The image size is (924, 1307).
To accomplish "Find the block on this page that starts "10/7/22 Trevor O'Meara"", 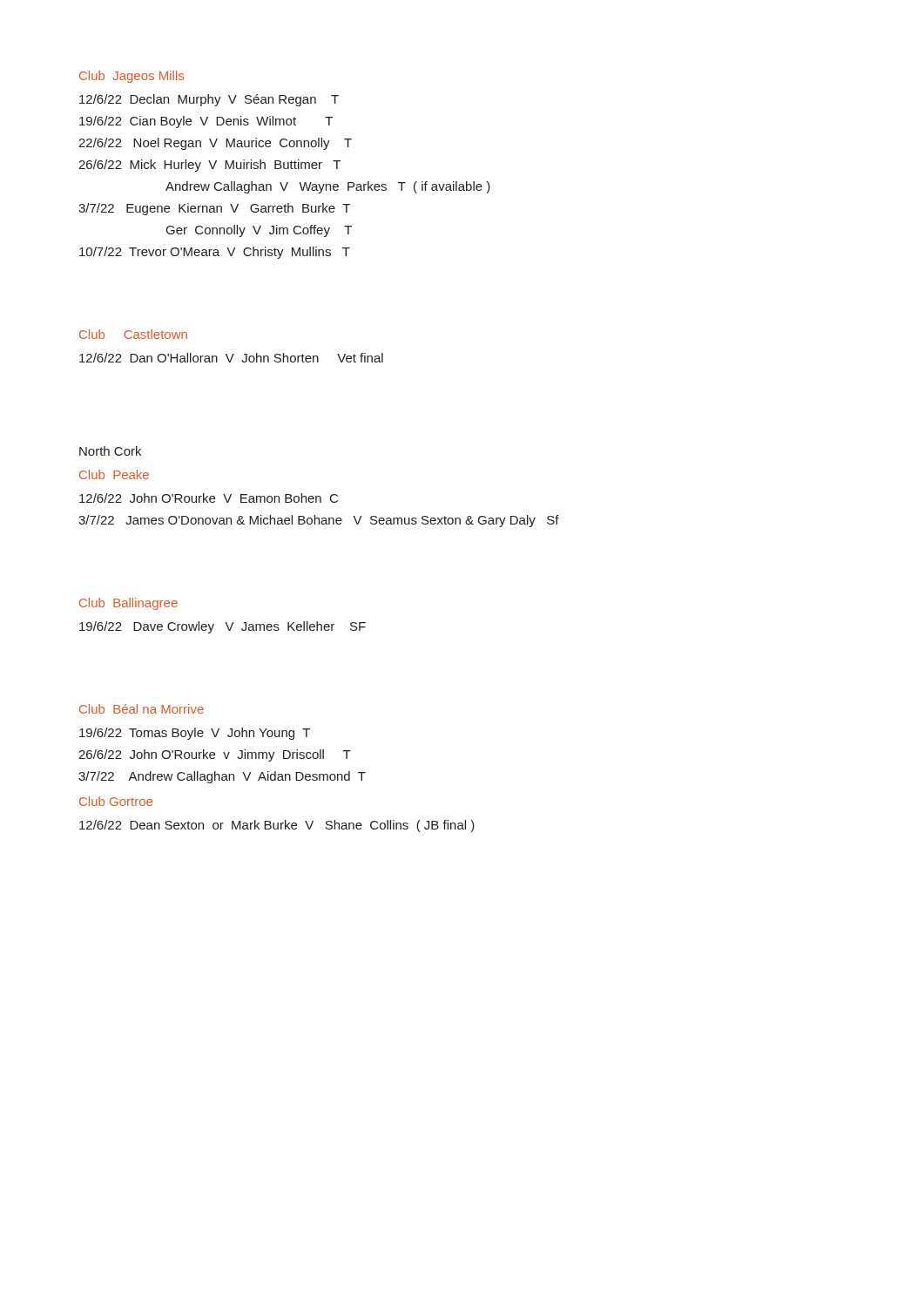I will 214,251.
